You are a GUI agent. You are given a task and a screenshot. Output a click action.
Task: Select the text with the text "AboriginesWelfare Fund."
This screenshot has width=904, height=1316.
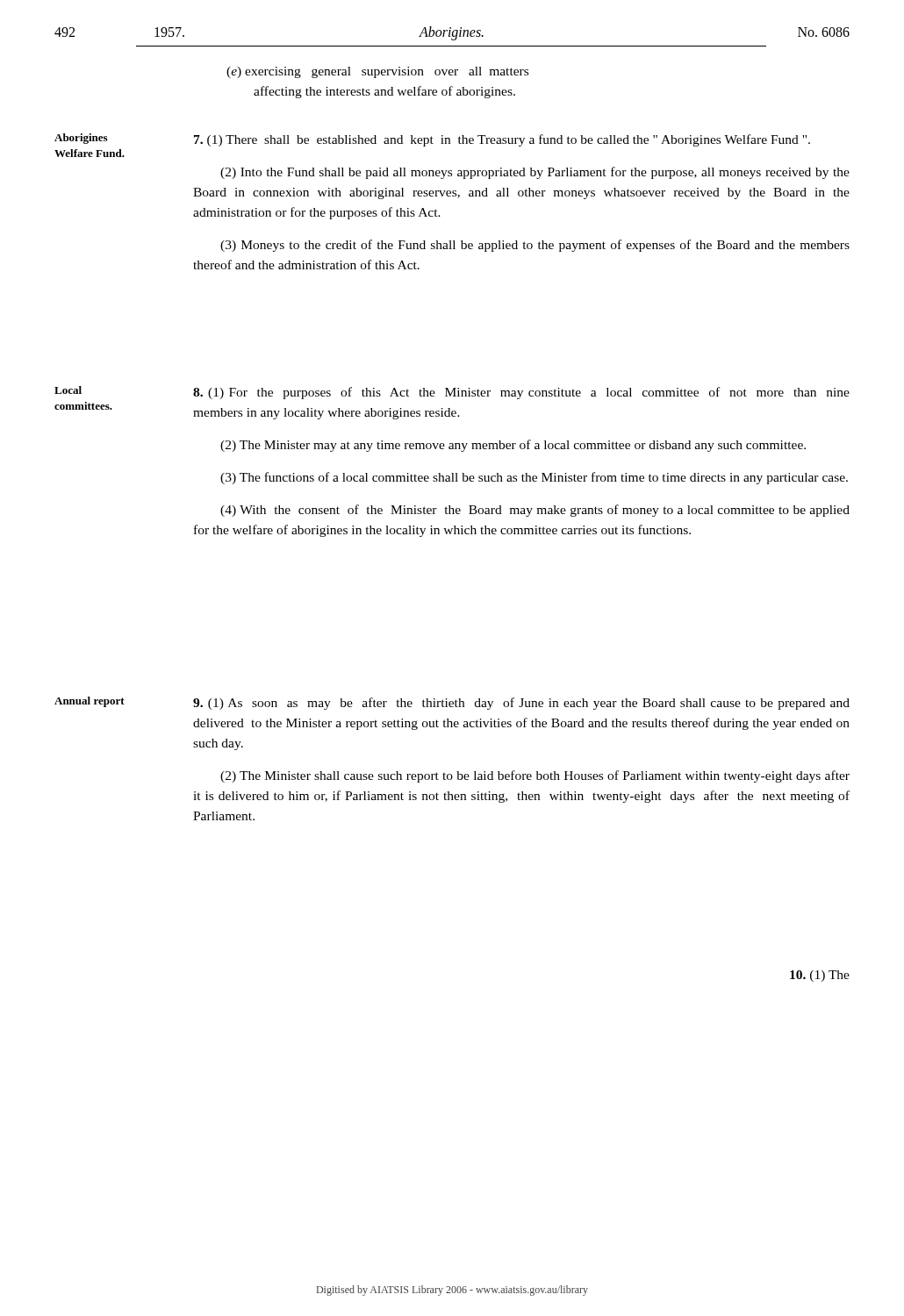[x=89, y=145]
